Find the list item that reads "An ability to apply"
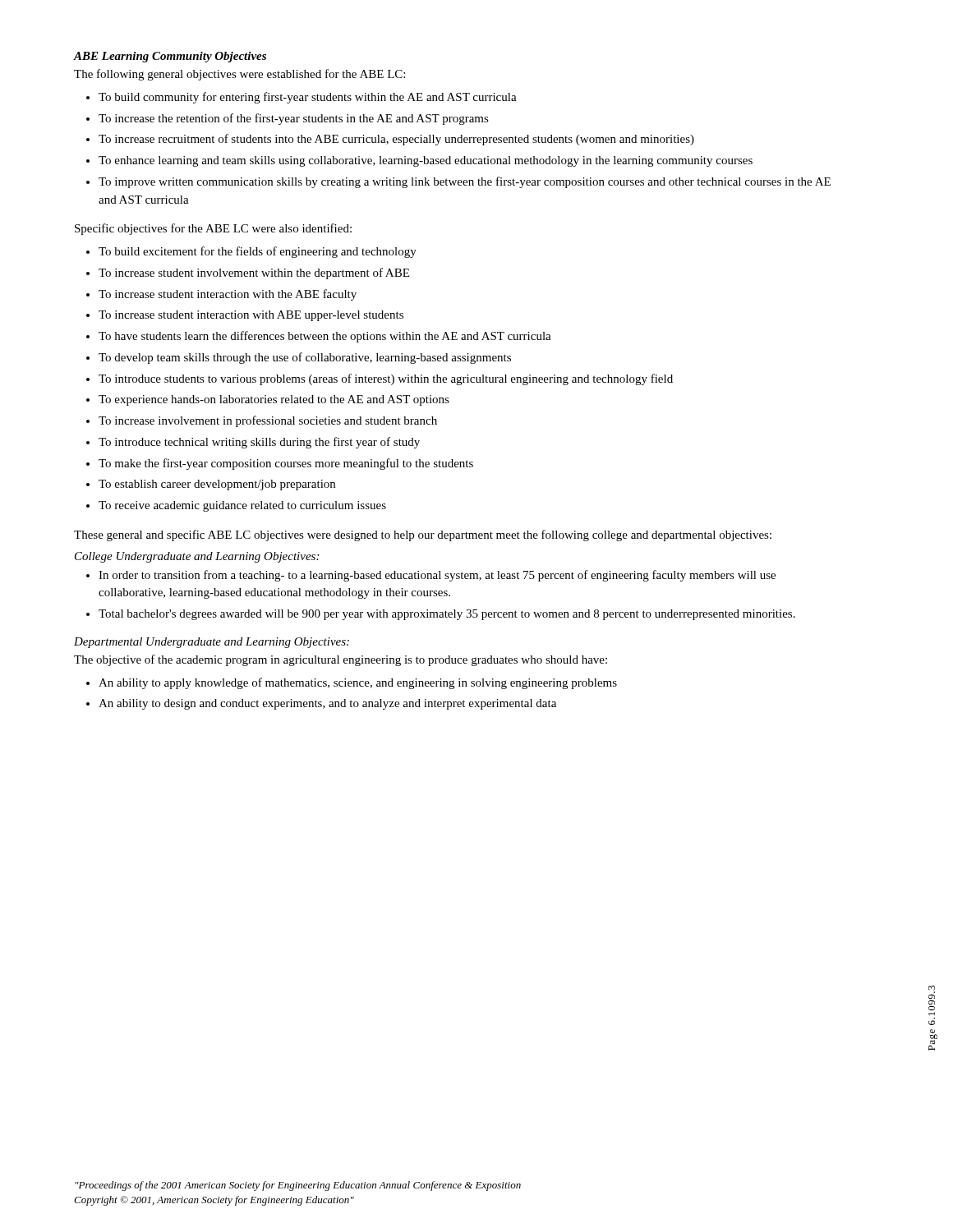 [x=472, y=683]
